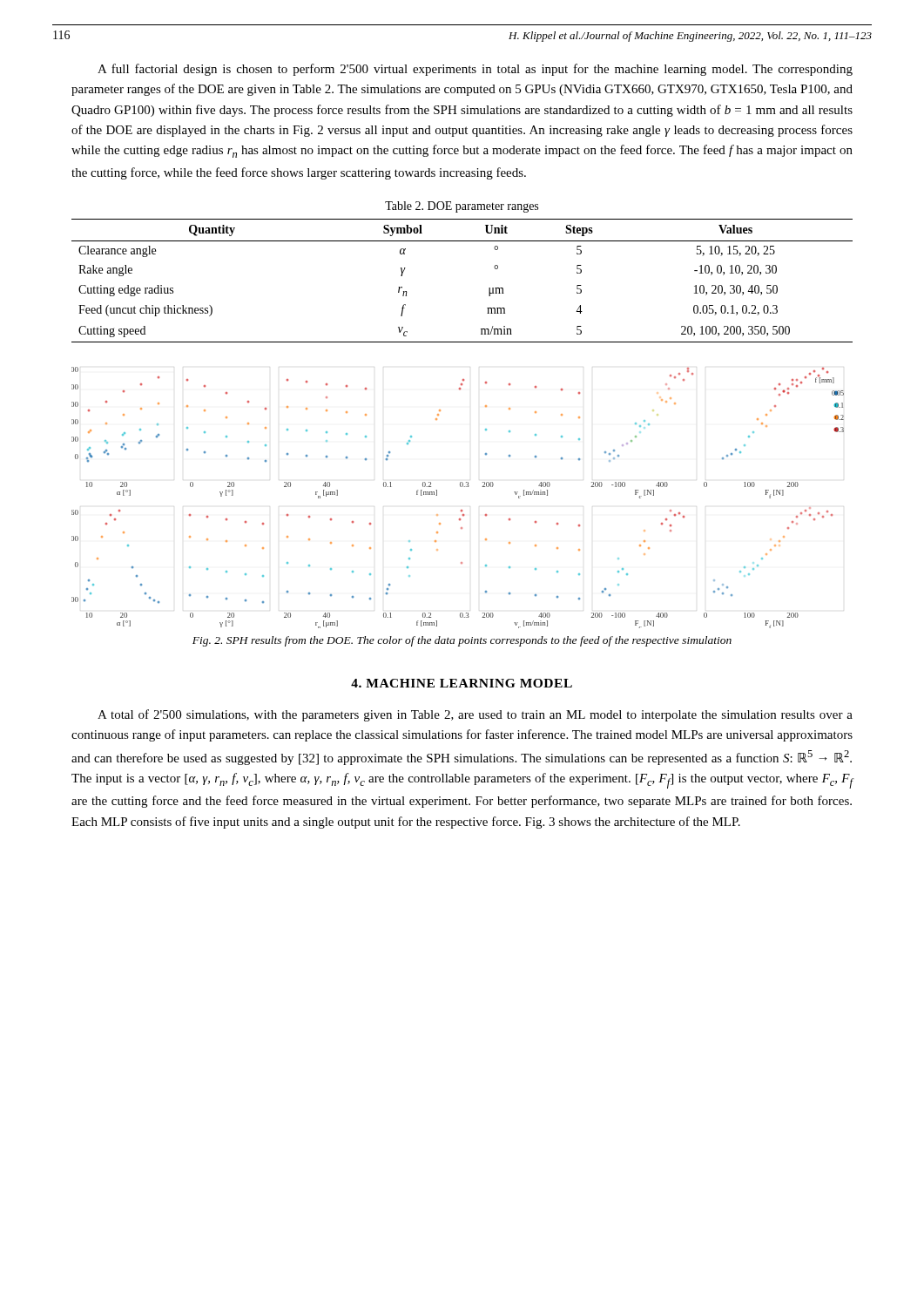Viewport: 924px width, 1307px height.
Task: Select the scatter plot
Action: 462,493
